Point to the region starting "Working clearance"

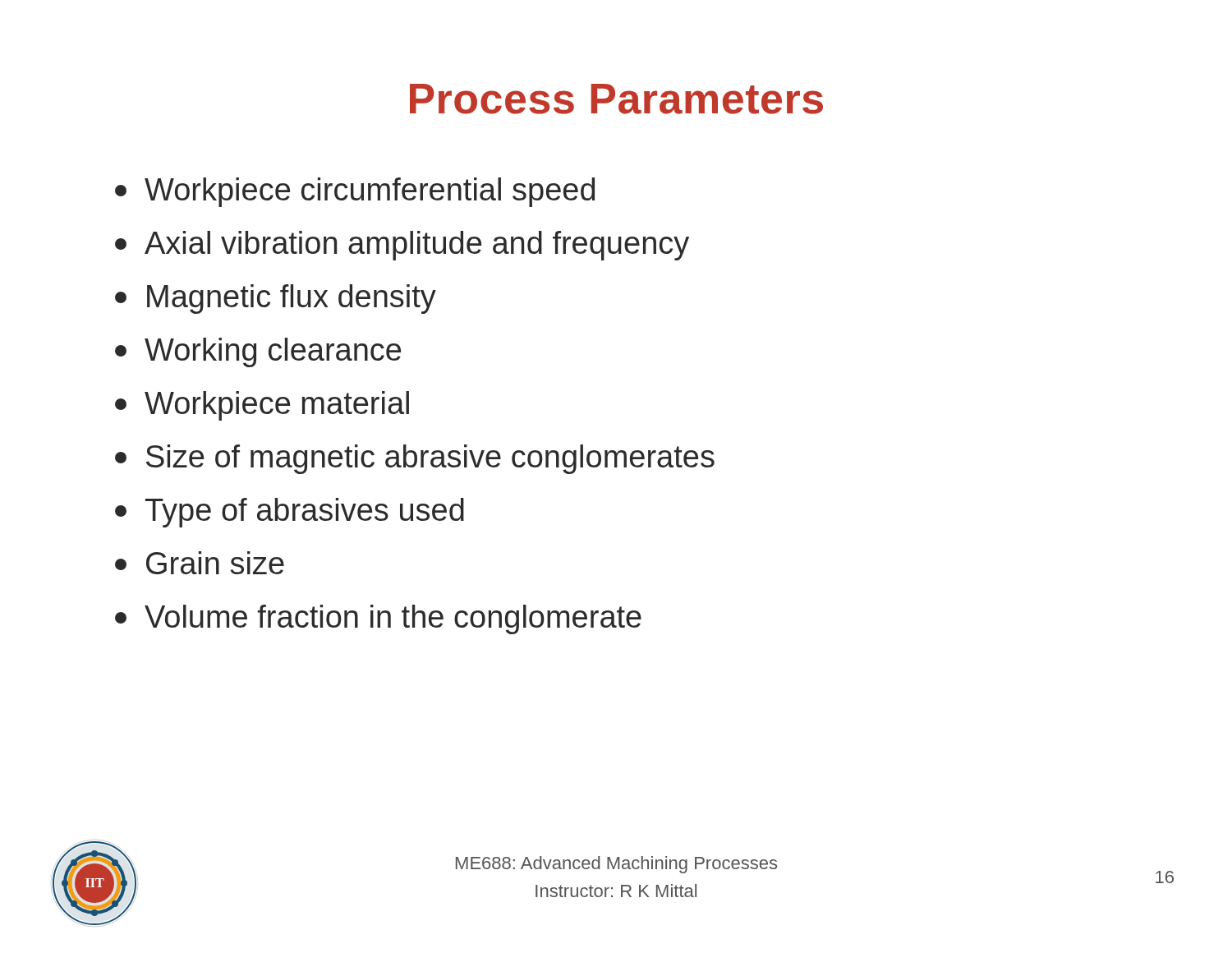pyautogui.click(x=259, y=350)
